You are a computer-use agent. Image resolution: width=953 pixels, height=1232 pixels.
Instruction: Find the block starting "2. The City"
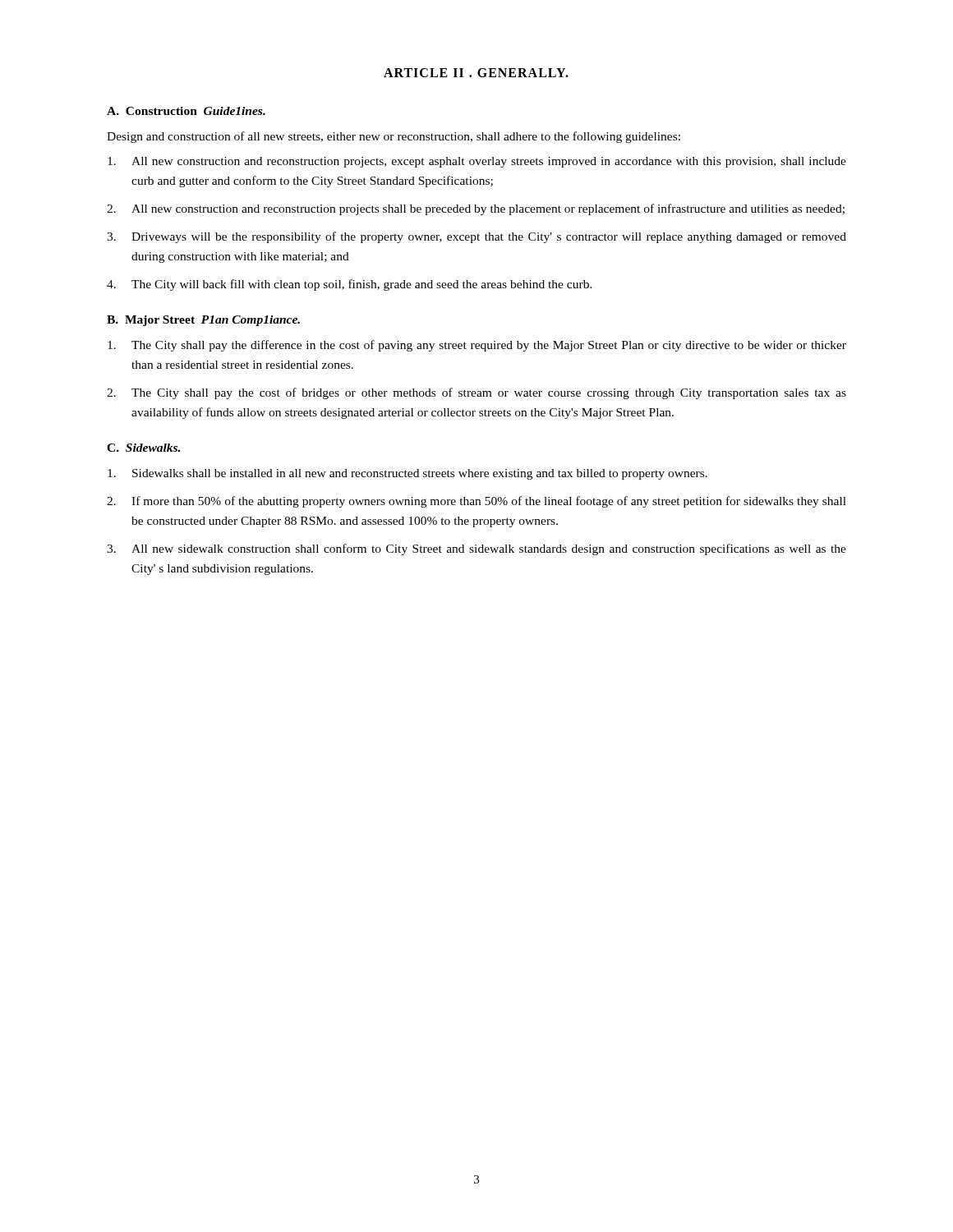point(476,403)
